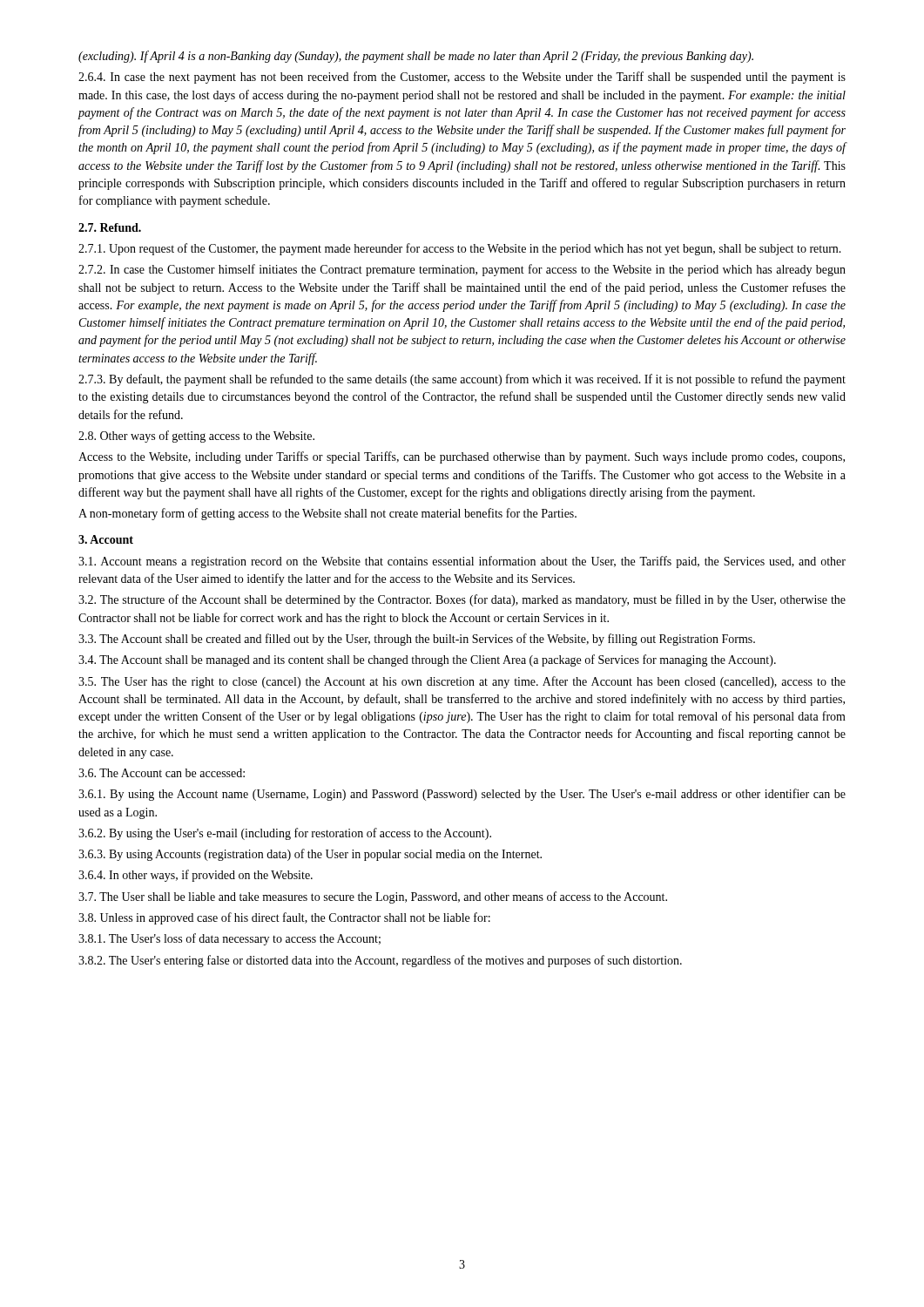Viewport: 924px width, 1307px height.
Task: Point to the block beginning "4. The Account shall"
Action: [462, 661]
